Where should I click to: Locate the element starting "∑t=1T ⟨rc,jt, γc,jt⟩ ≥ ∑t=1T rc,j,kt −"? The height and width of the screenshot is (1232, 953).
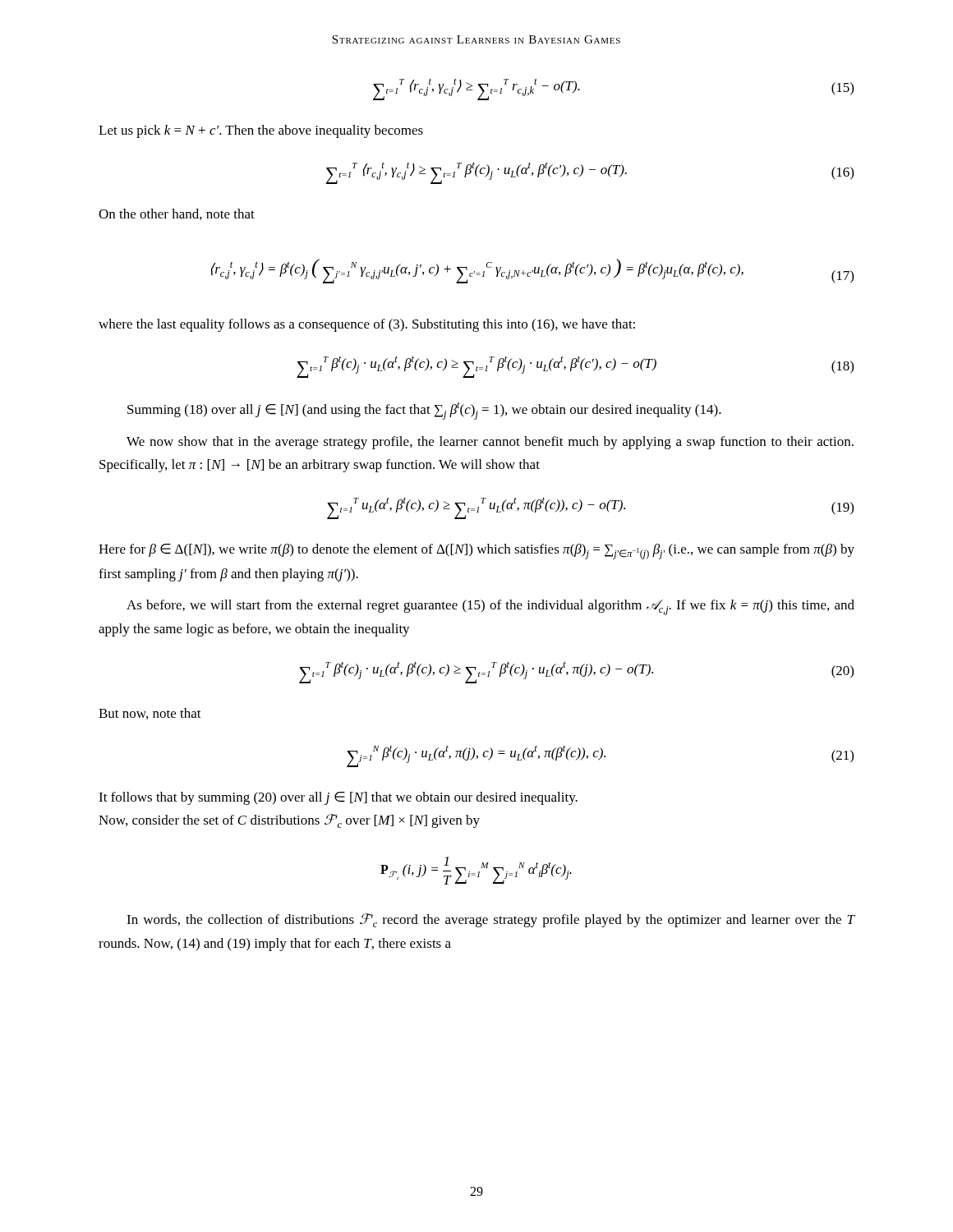tap(483, 89)
